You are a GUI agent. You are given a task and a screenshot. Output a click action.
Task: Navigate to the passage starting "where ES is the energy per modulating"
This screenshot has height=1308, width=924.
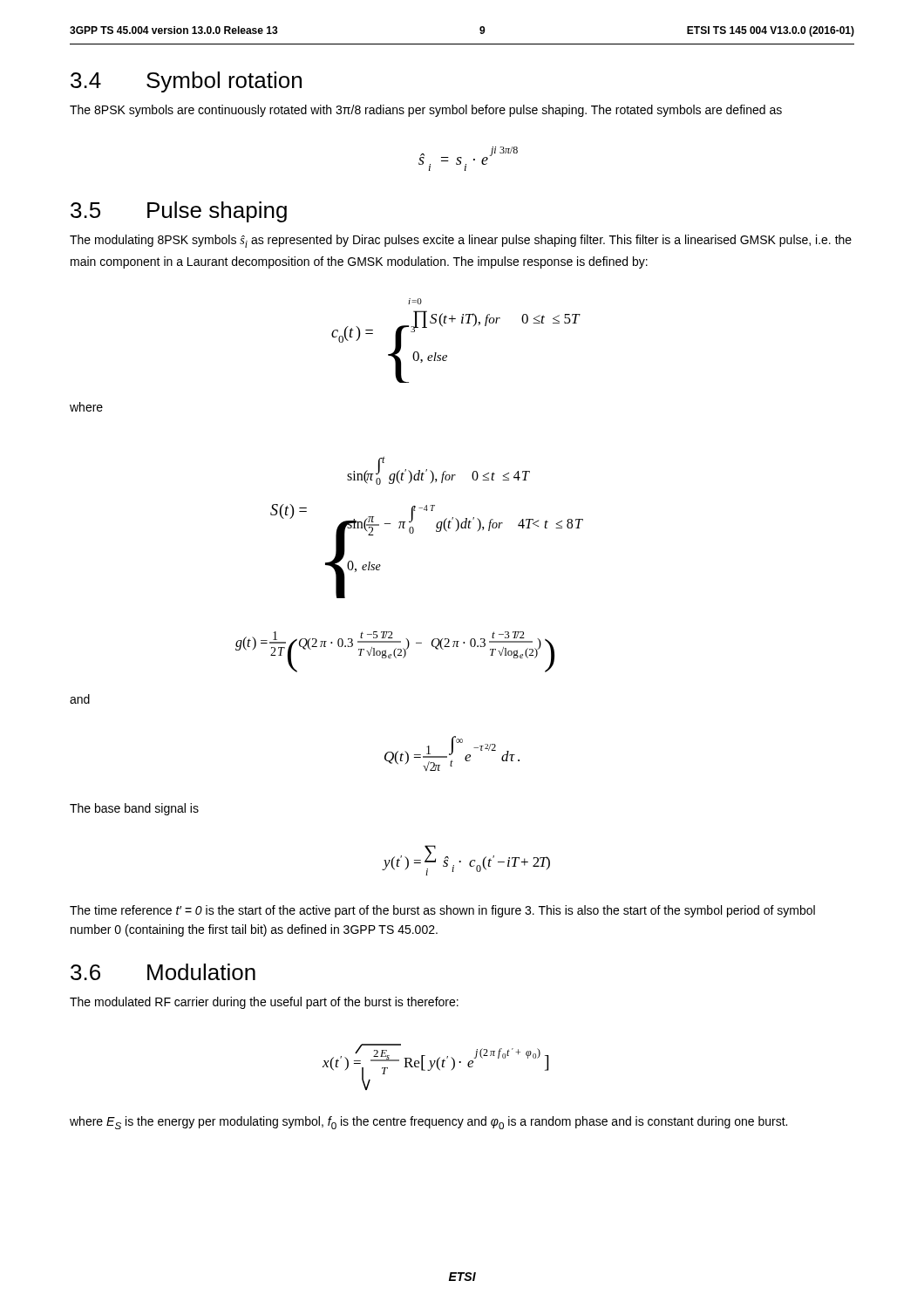coord(429,1122)
